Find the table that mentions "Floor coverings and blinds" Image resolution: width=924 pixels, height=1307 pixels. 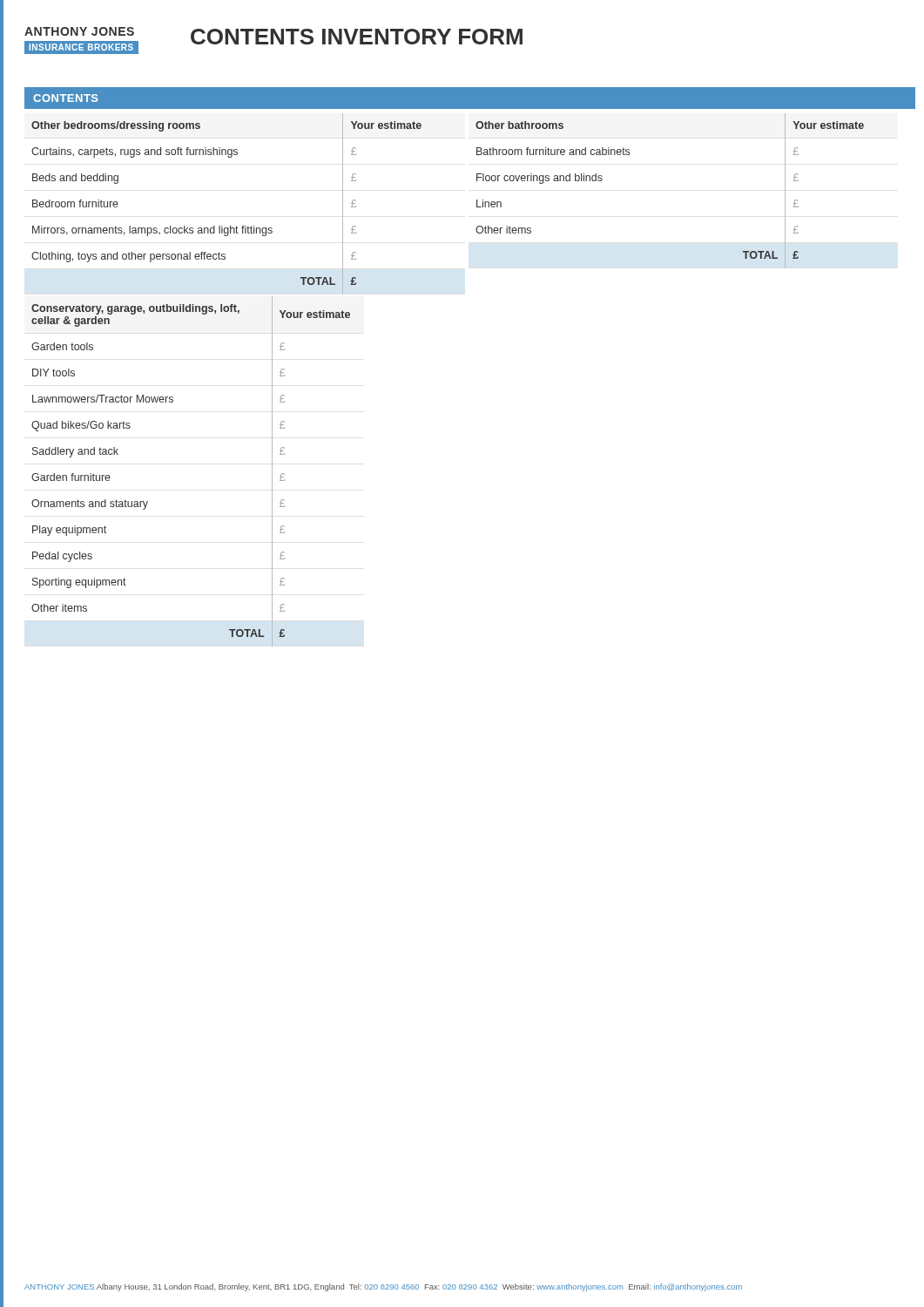pyautogui.click(x=683, y=204)
